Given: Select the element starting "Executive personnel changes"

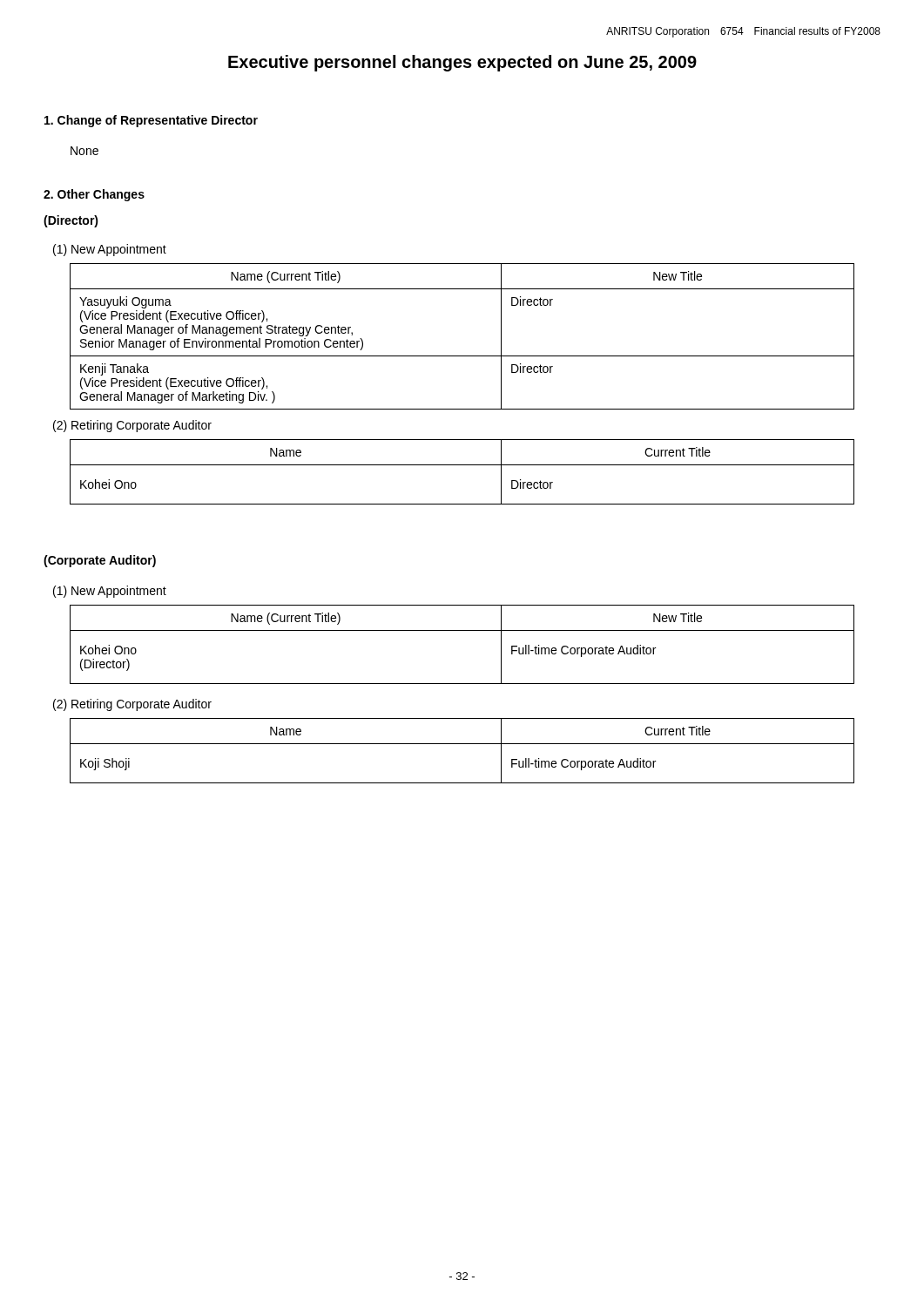Looking at the screenshot, I should coord(462,62).
